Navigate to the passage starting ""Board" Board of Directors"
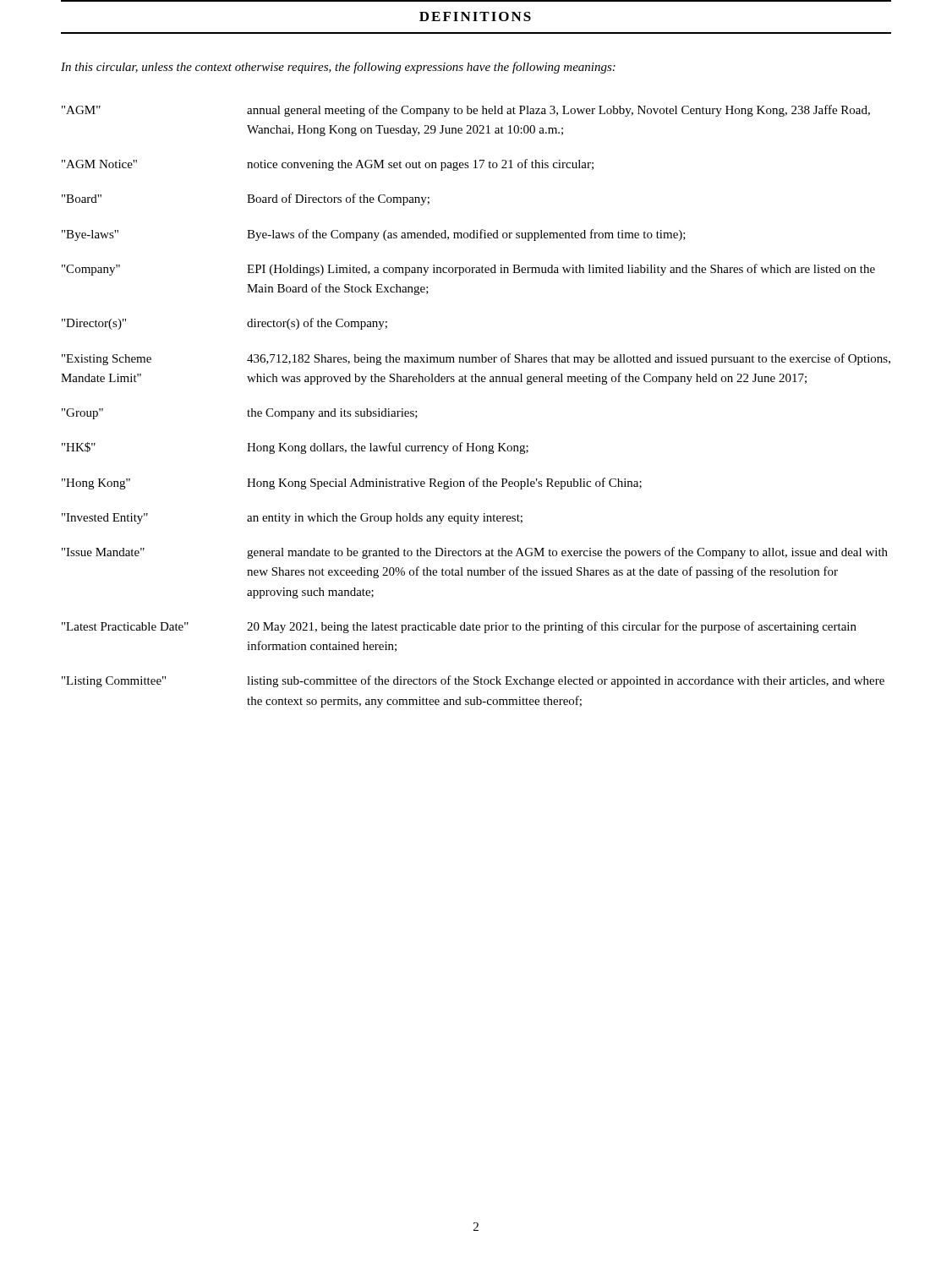The image size is (952, 1268). point(246,199)
